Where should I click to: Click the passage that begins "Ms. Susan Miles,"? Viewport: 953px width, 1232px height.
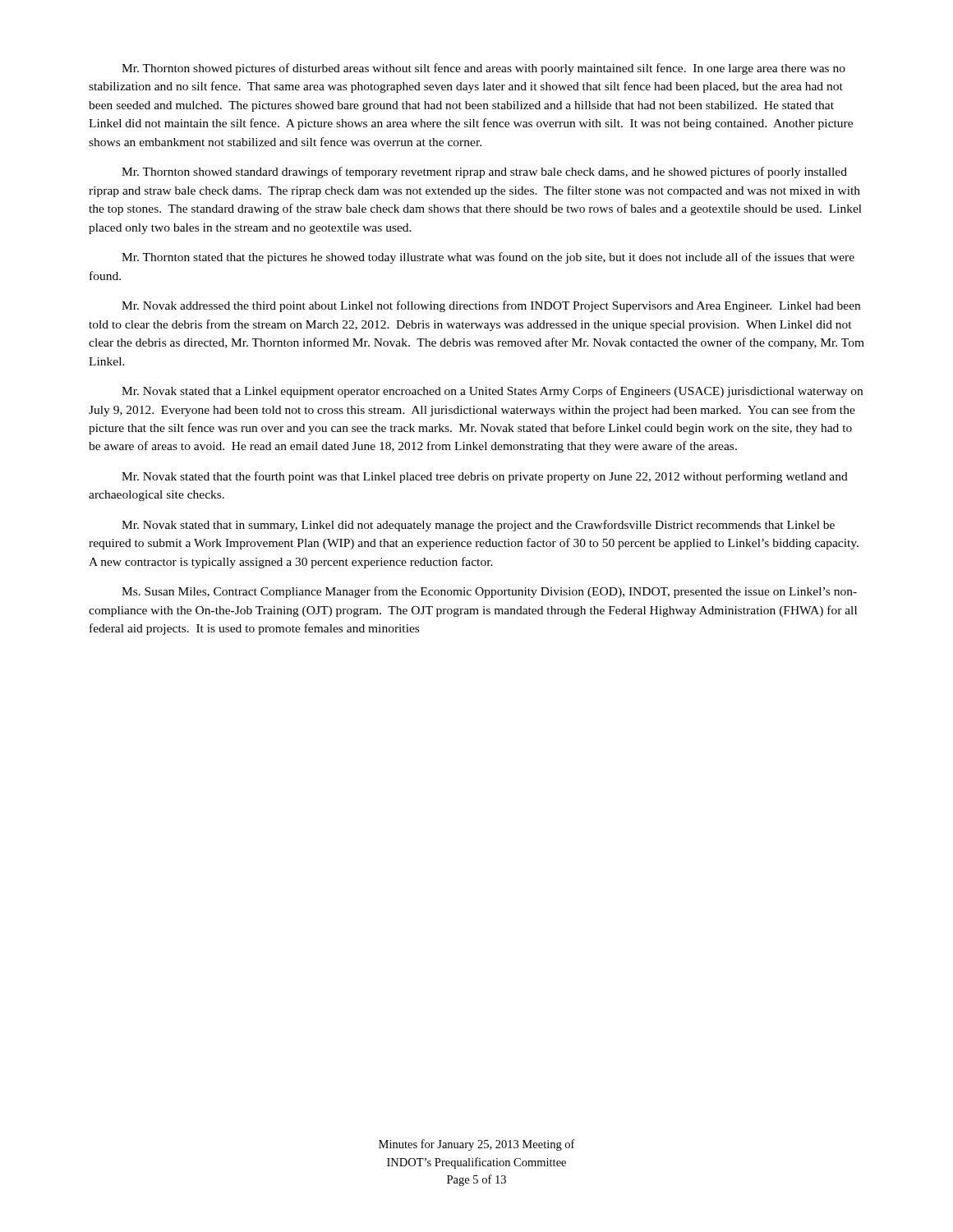point(473,610)
